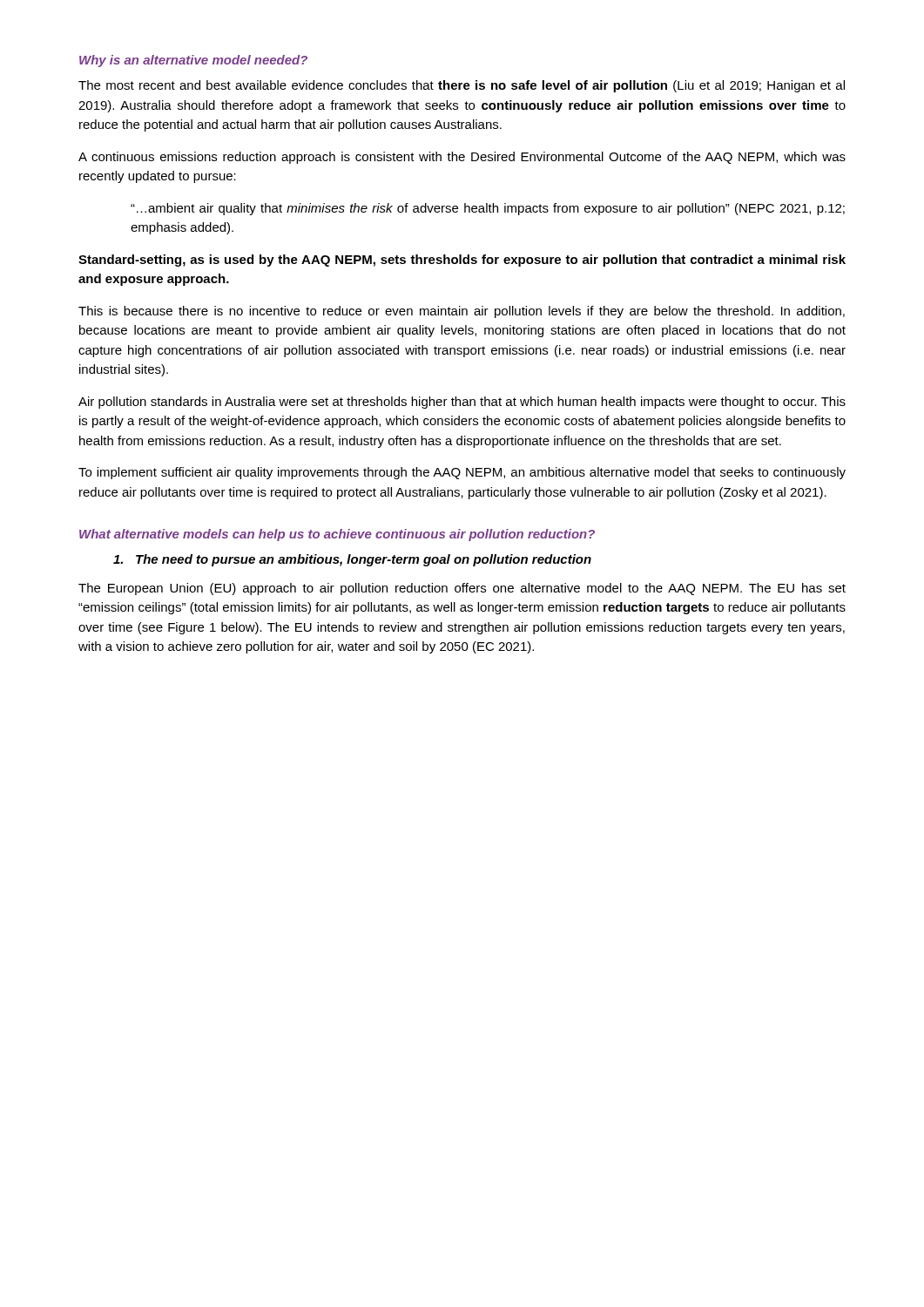Image resolution: width=924 pixels, height=1307 pixels.
Task: Find the text block that says "Standard-setting, as is used by the"
Action: [462, 269]
